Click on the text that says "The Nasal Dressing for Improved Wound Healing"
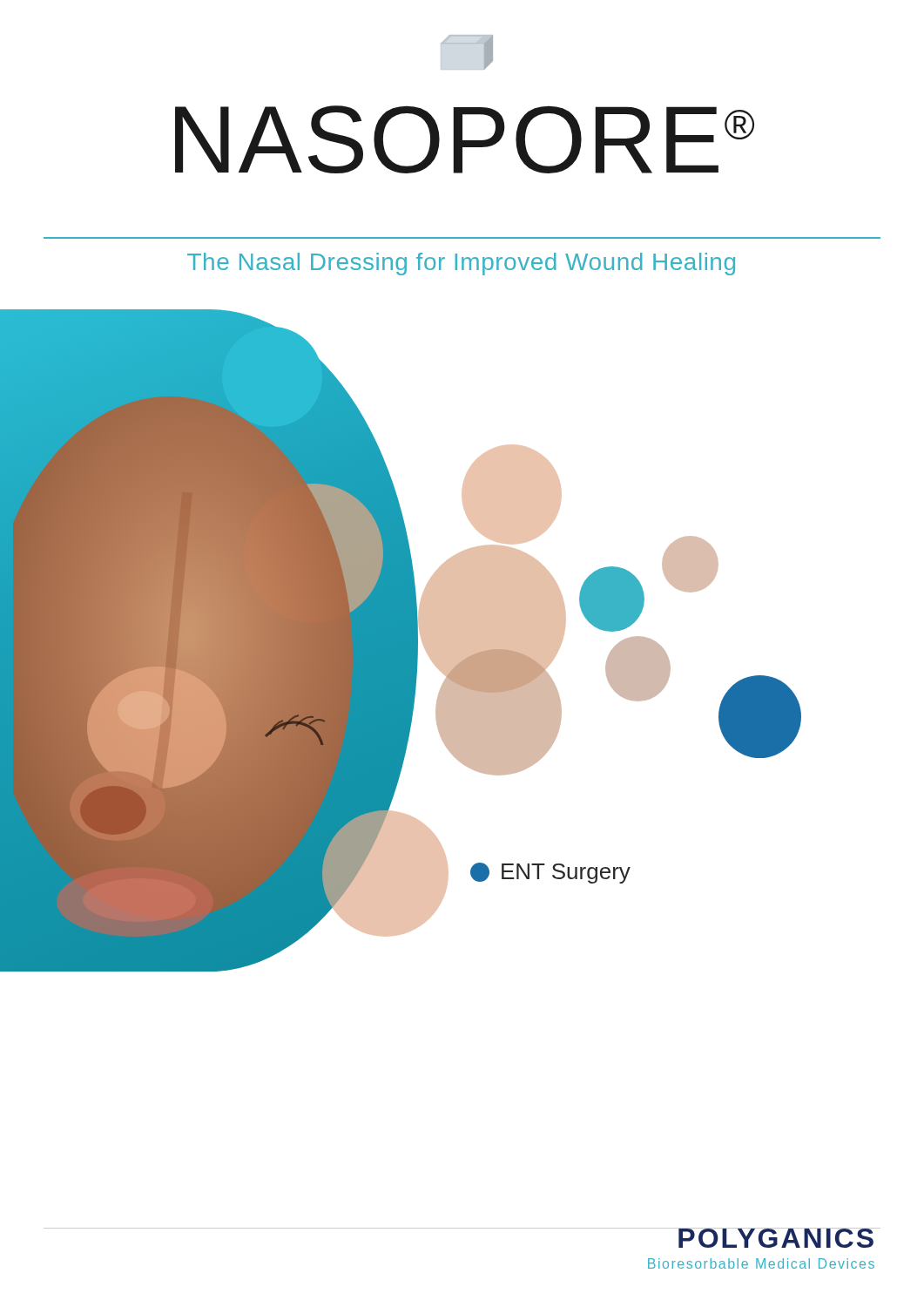924x1307 pixels. click(462, 262)
